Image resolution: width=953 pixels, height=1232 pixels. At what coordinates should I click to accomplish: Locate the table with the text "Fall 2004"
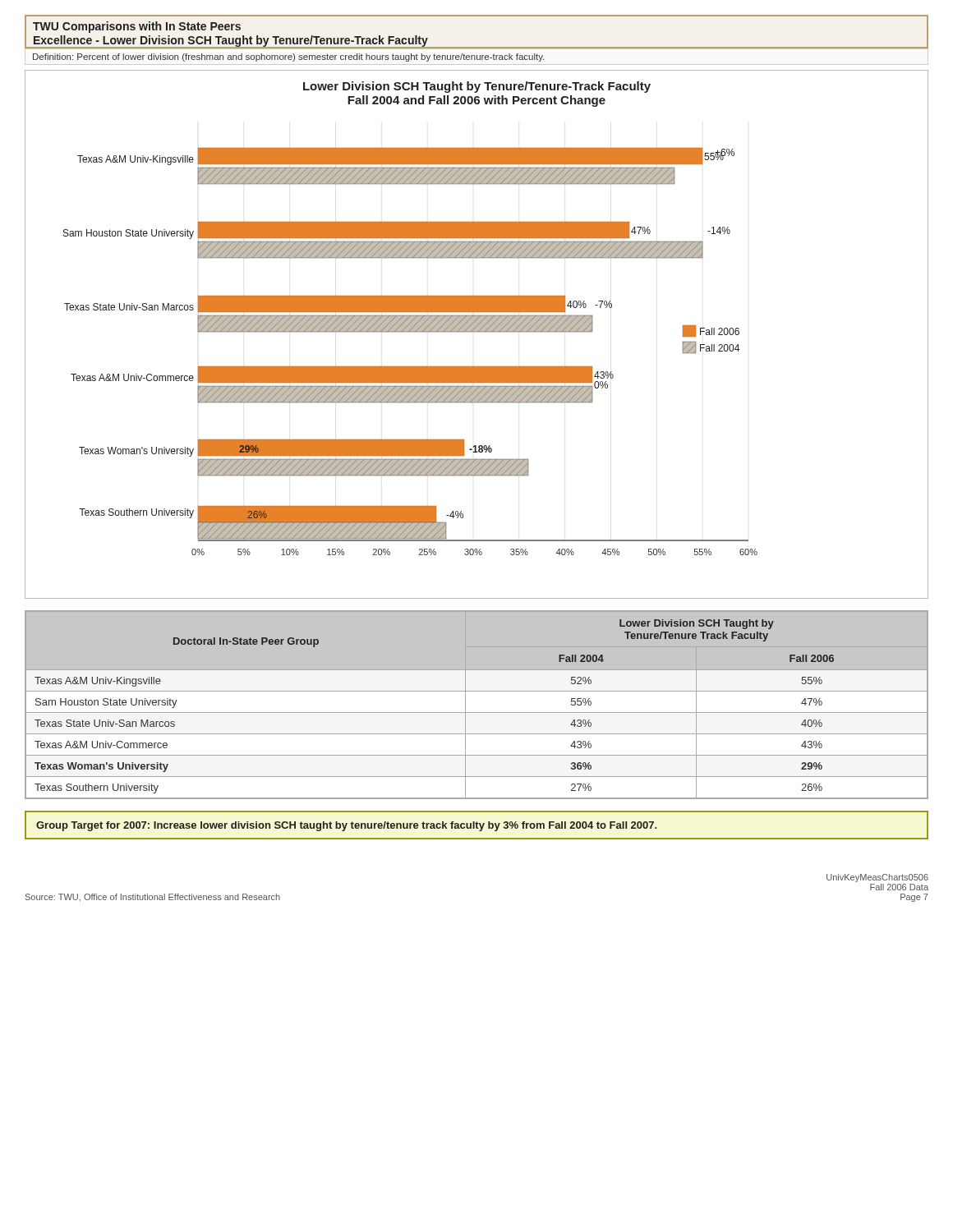(476, 705)
